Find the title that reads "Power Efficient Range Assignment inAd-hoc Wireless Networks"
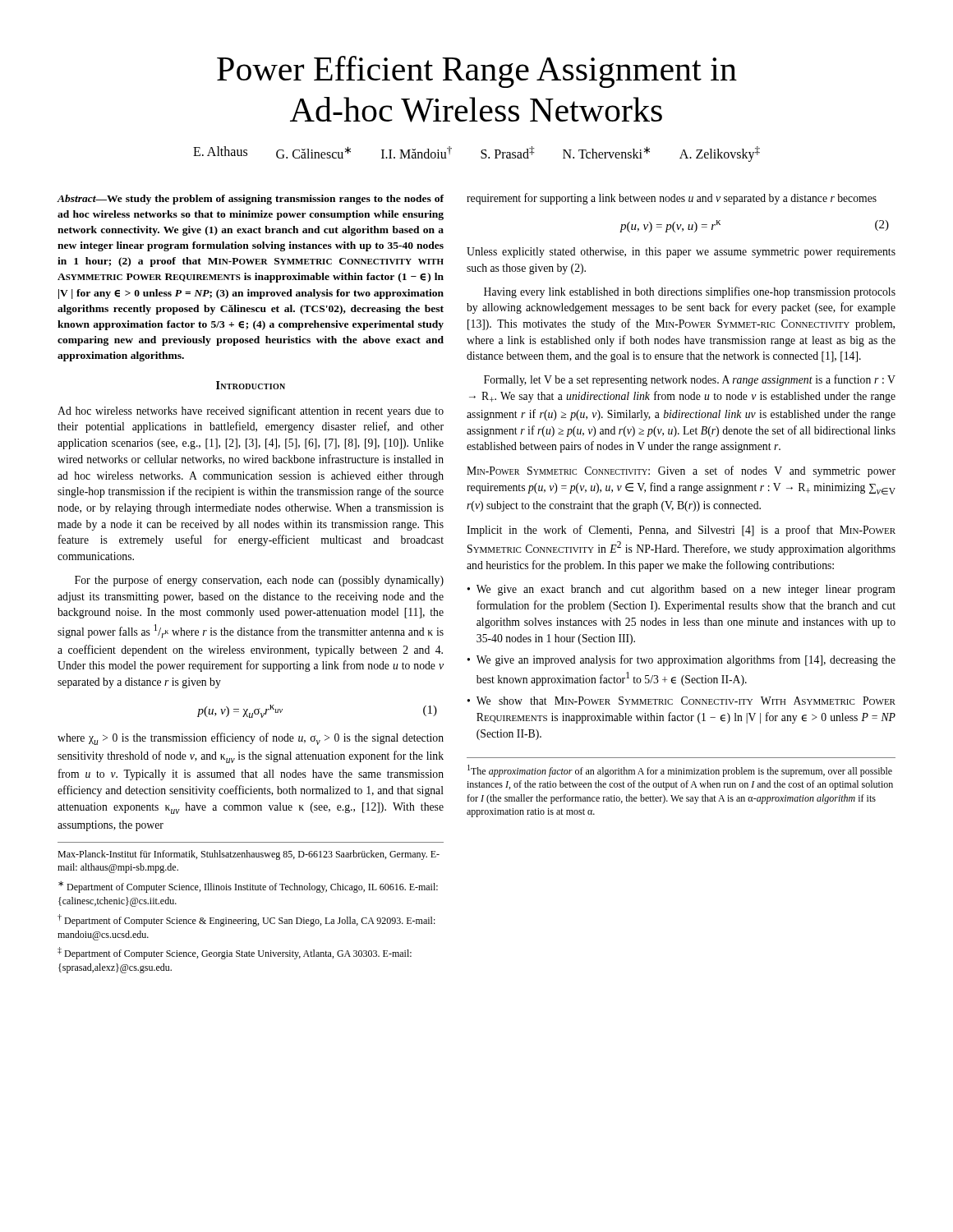 476,90
